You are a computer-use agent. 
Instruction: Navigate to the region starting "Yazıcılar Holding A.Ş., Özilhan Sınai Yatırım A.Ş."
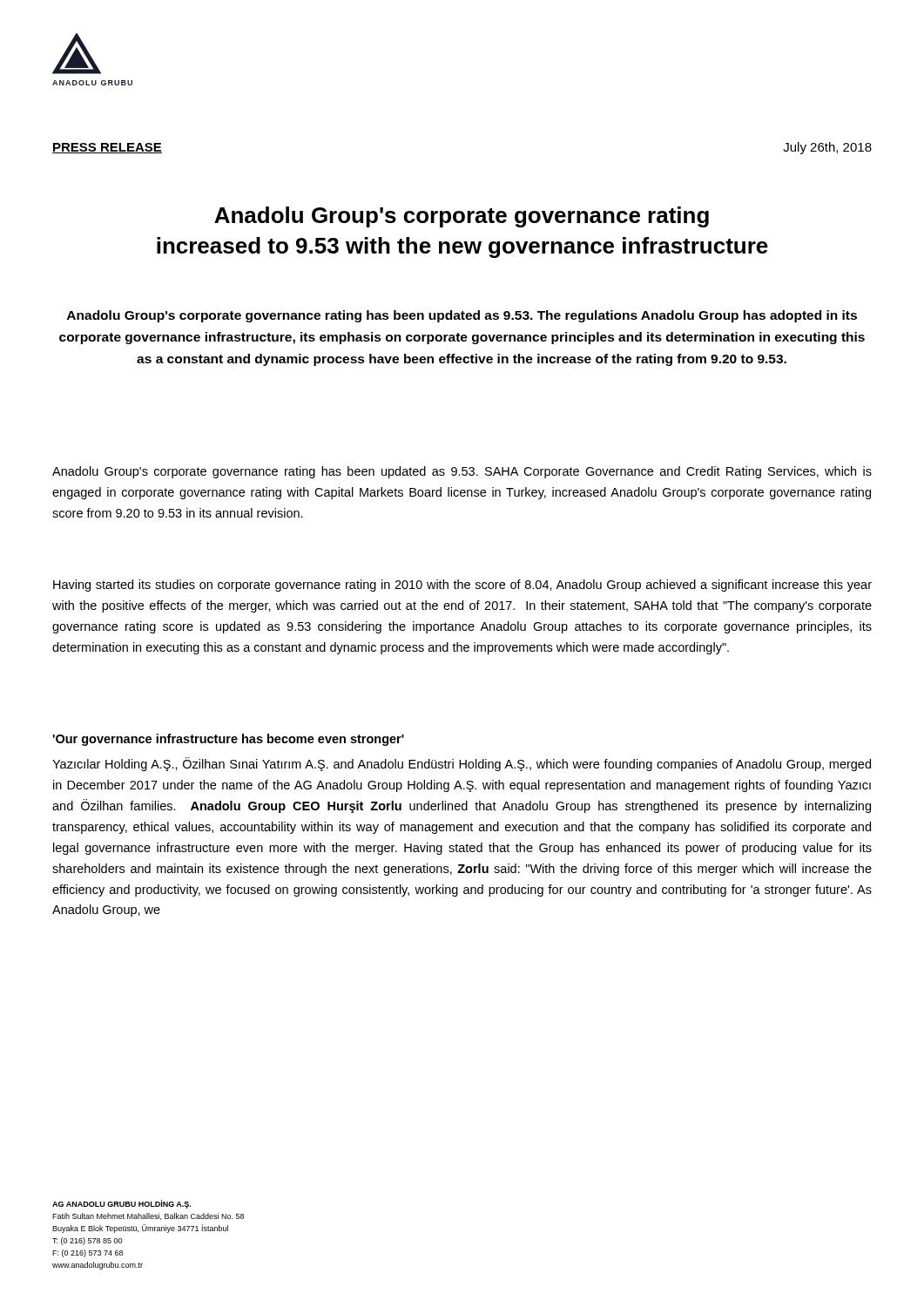(x=462, y=838)
